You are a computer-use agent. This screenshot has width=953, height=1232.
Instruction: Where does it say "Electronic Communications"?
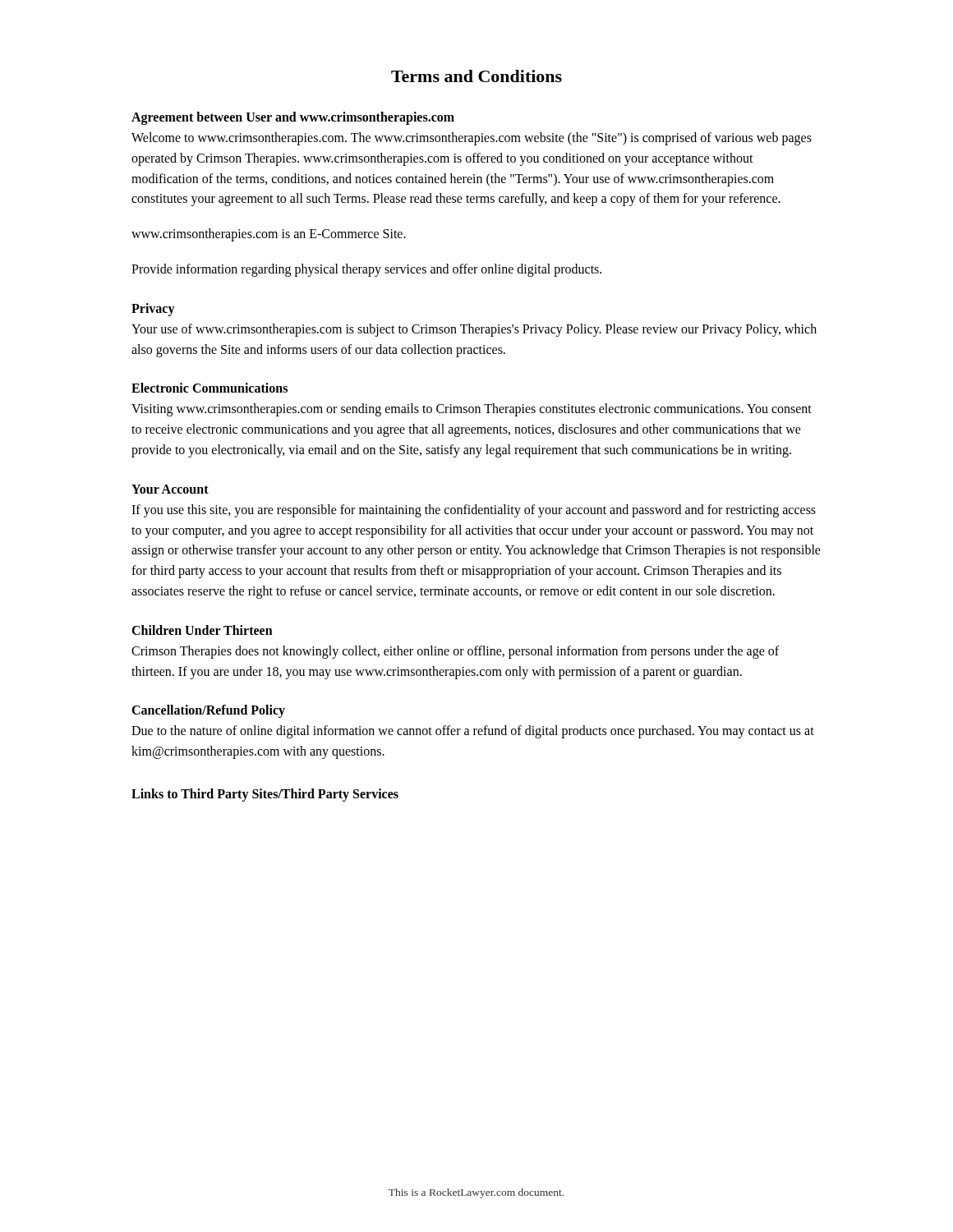tap(210, 388)
